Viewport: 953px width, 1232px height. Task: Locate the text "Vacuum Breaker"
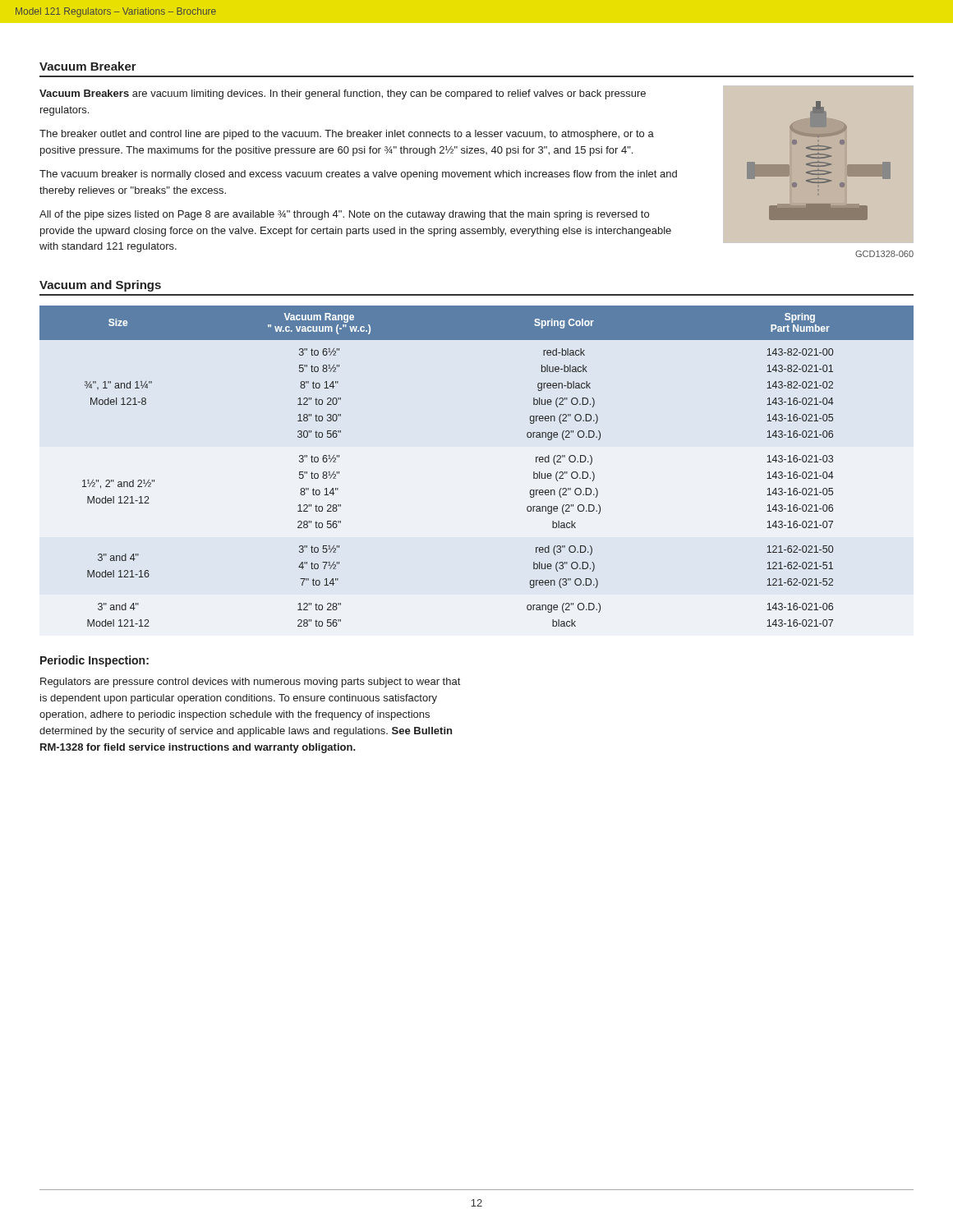click(88, 66)
